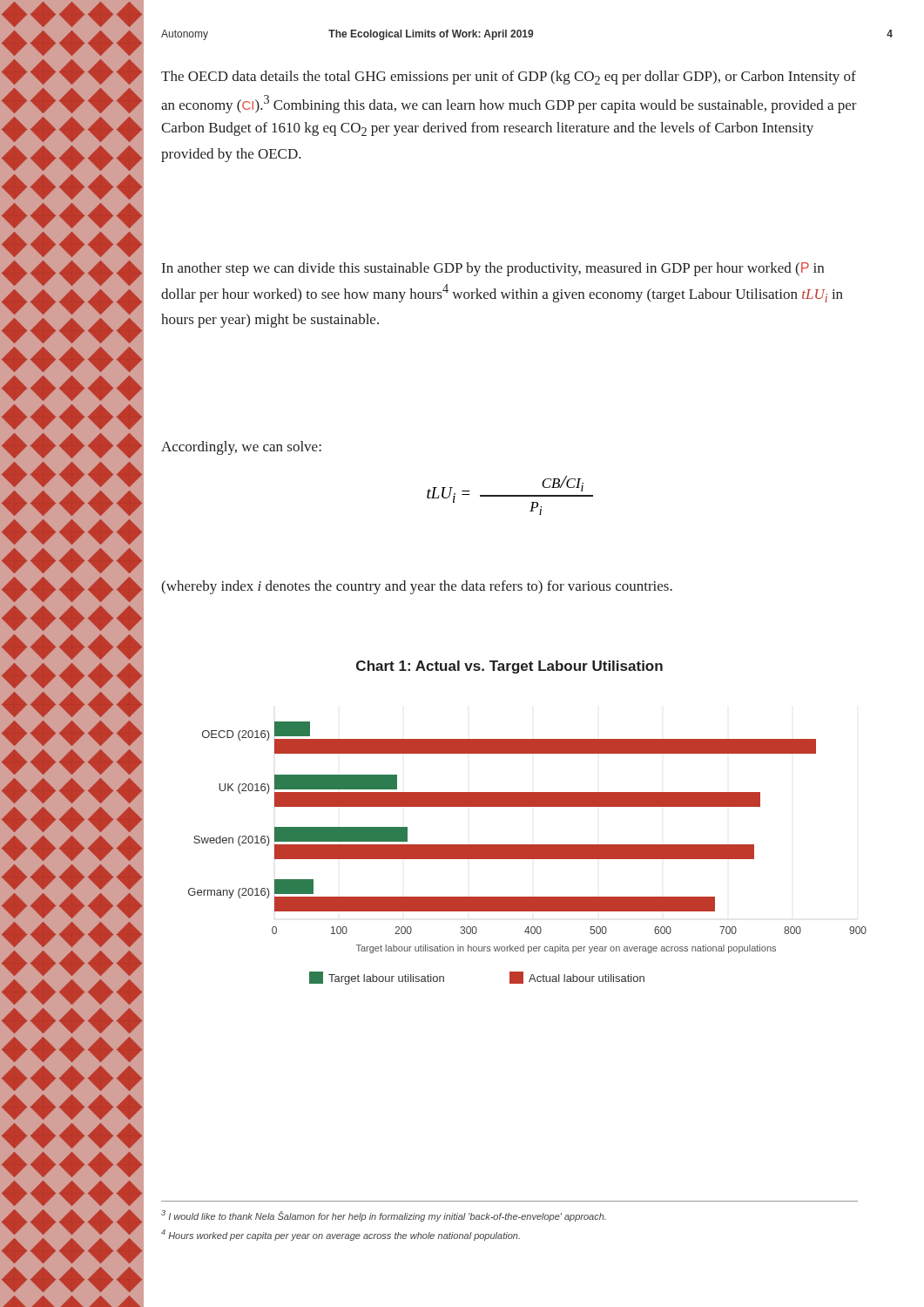Locate the passage starting "4 Hours worked per capita per year"

point(341,1234)
